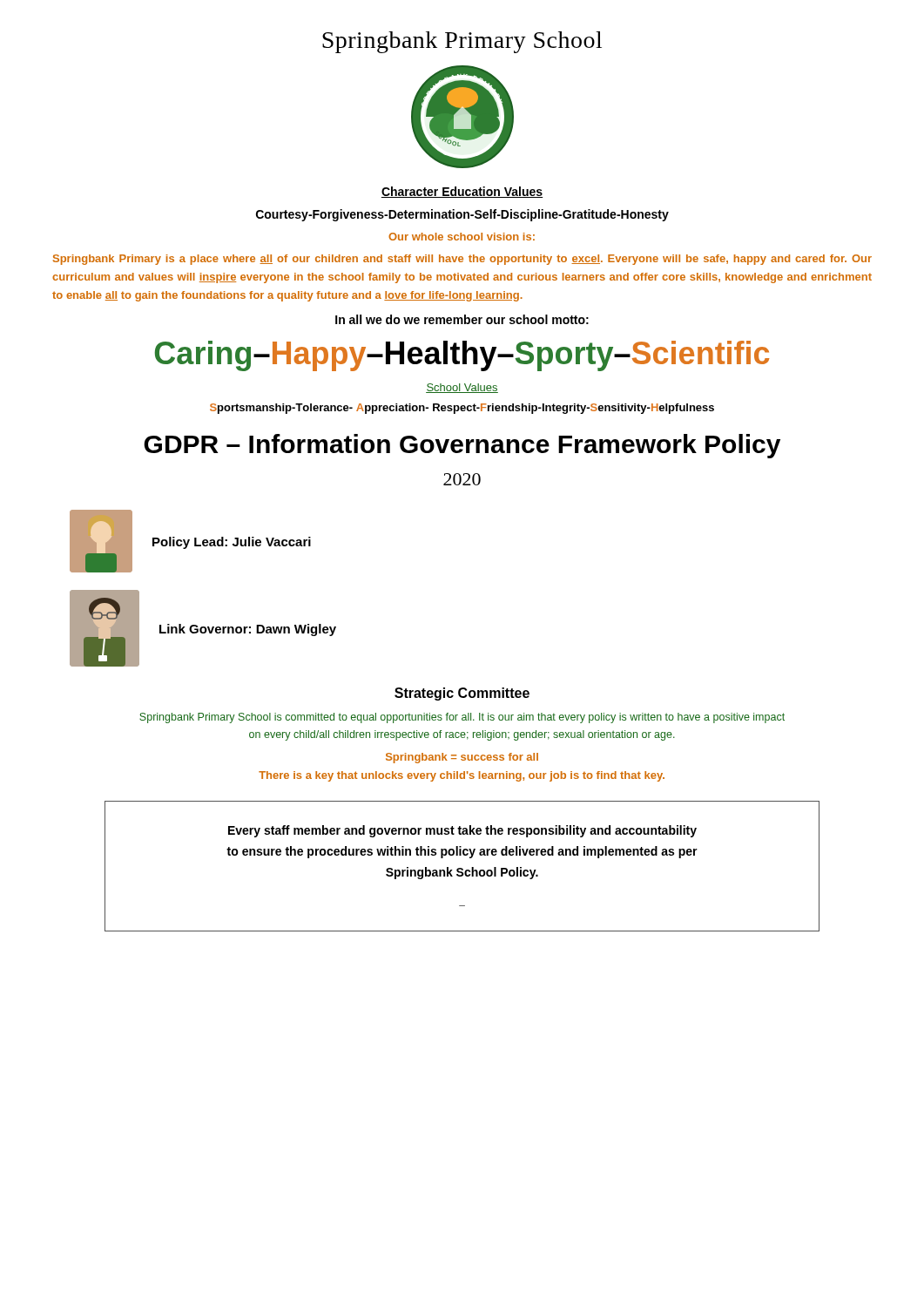Screen dimensions: 1307x924
Task: Click on the passage starting "GDPR – Information Governance Framework Policy"
Action: [462, 444]
